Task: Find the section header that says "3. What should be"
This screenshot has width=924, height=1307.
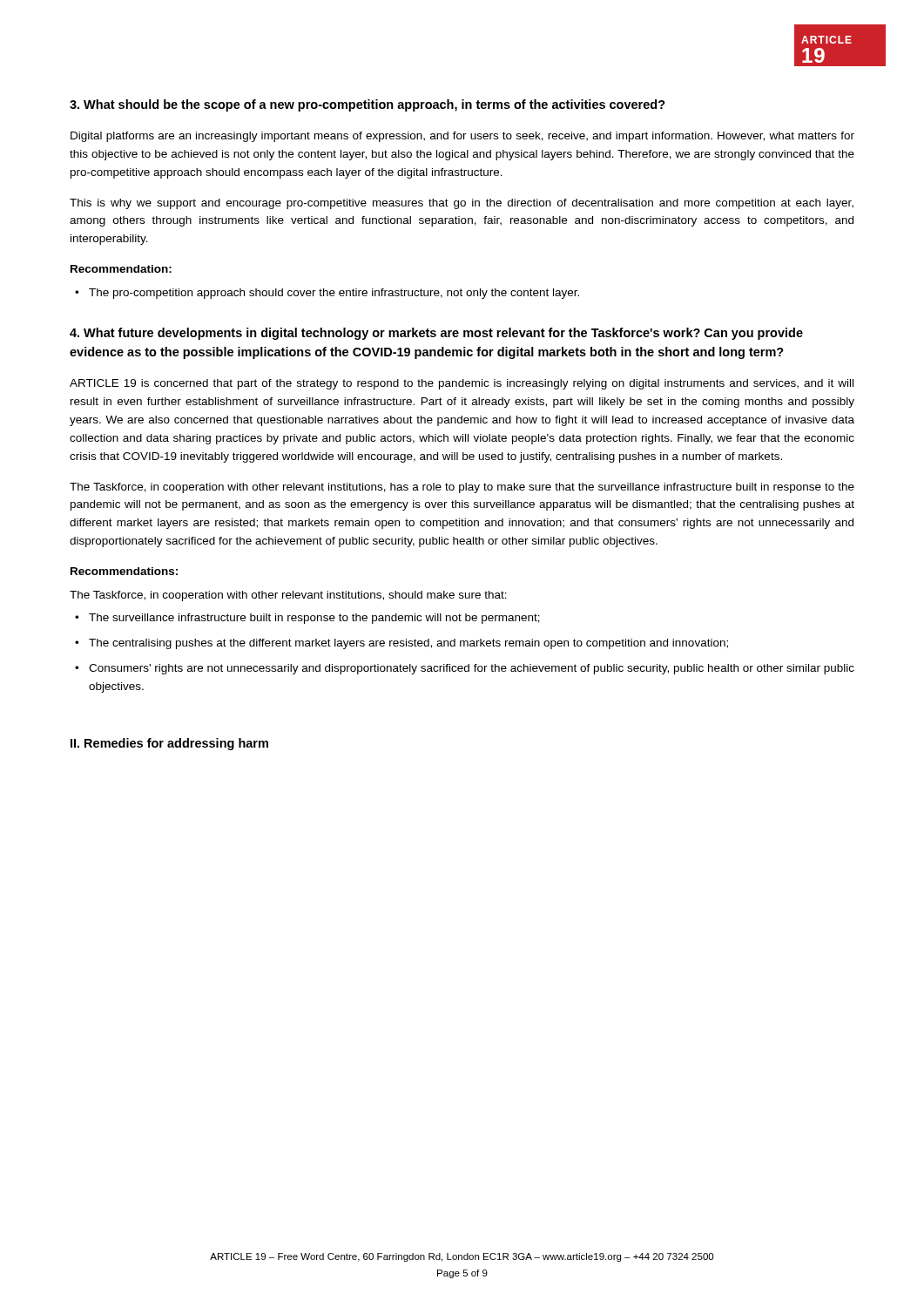Action: 368,105
